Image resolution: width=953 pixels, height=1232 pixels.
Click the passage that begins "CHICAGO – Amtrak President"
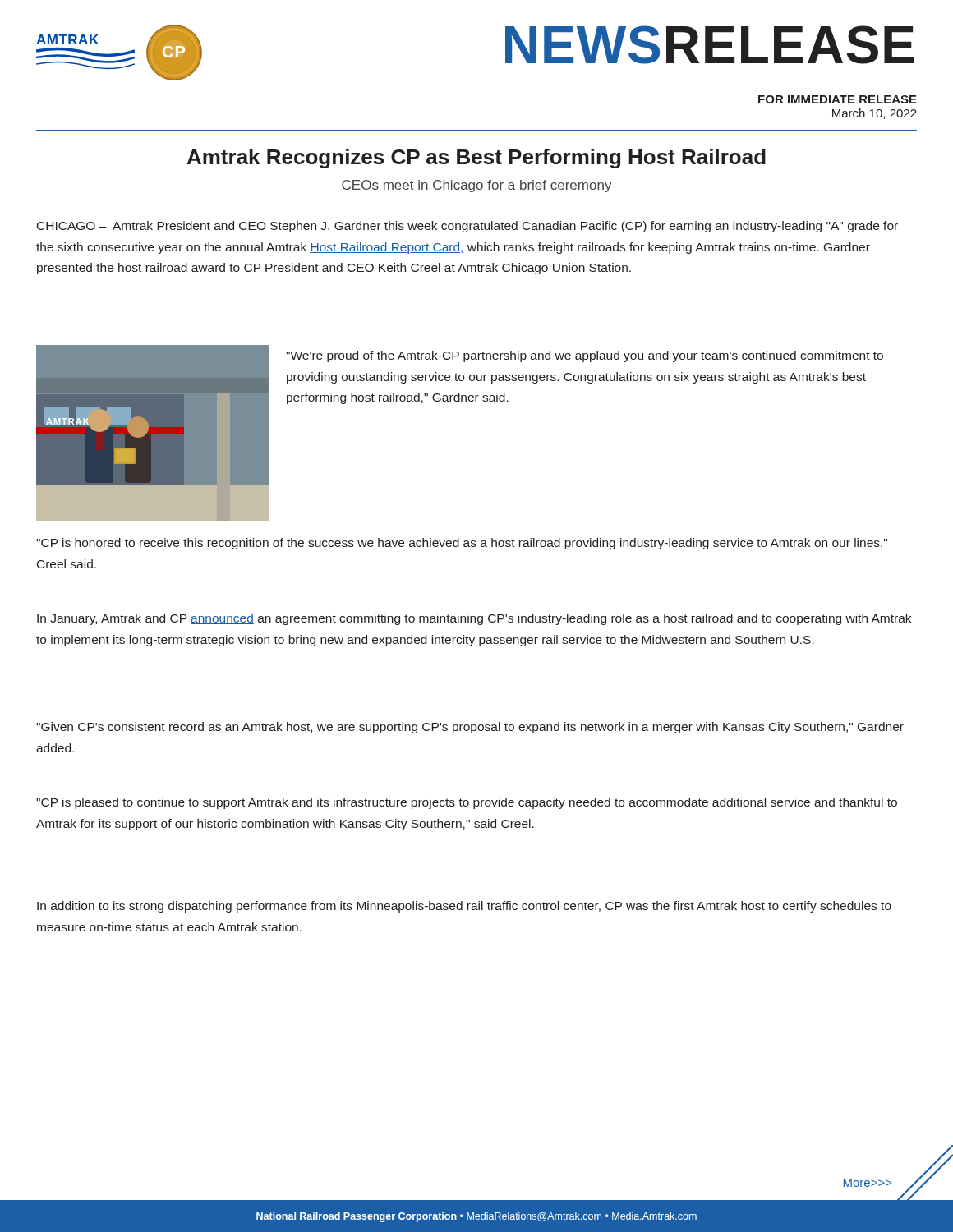coord(467,246)
